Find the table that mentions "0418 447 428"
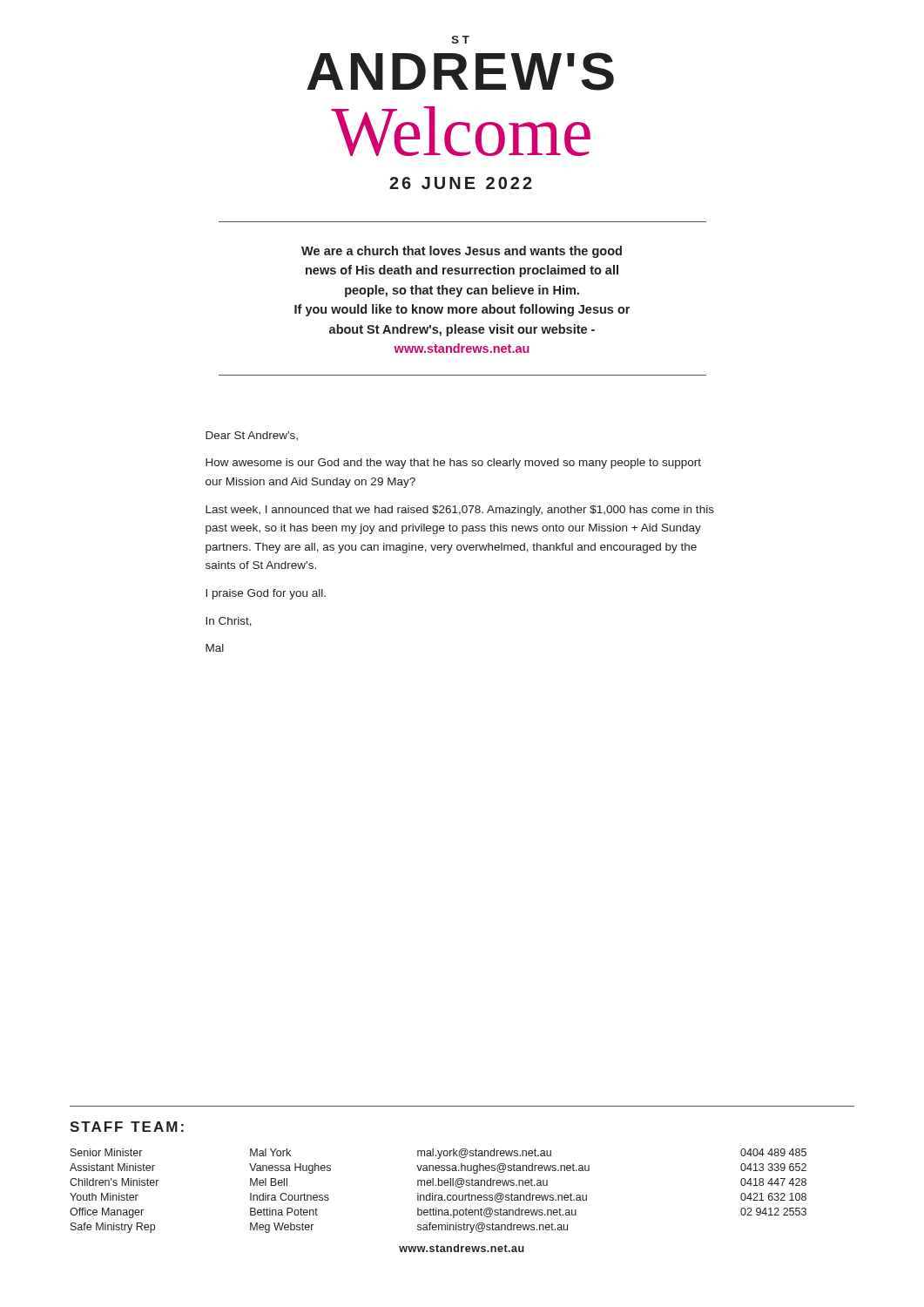 (462, 1189)
